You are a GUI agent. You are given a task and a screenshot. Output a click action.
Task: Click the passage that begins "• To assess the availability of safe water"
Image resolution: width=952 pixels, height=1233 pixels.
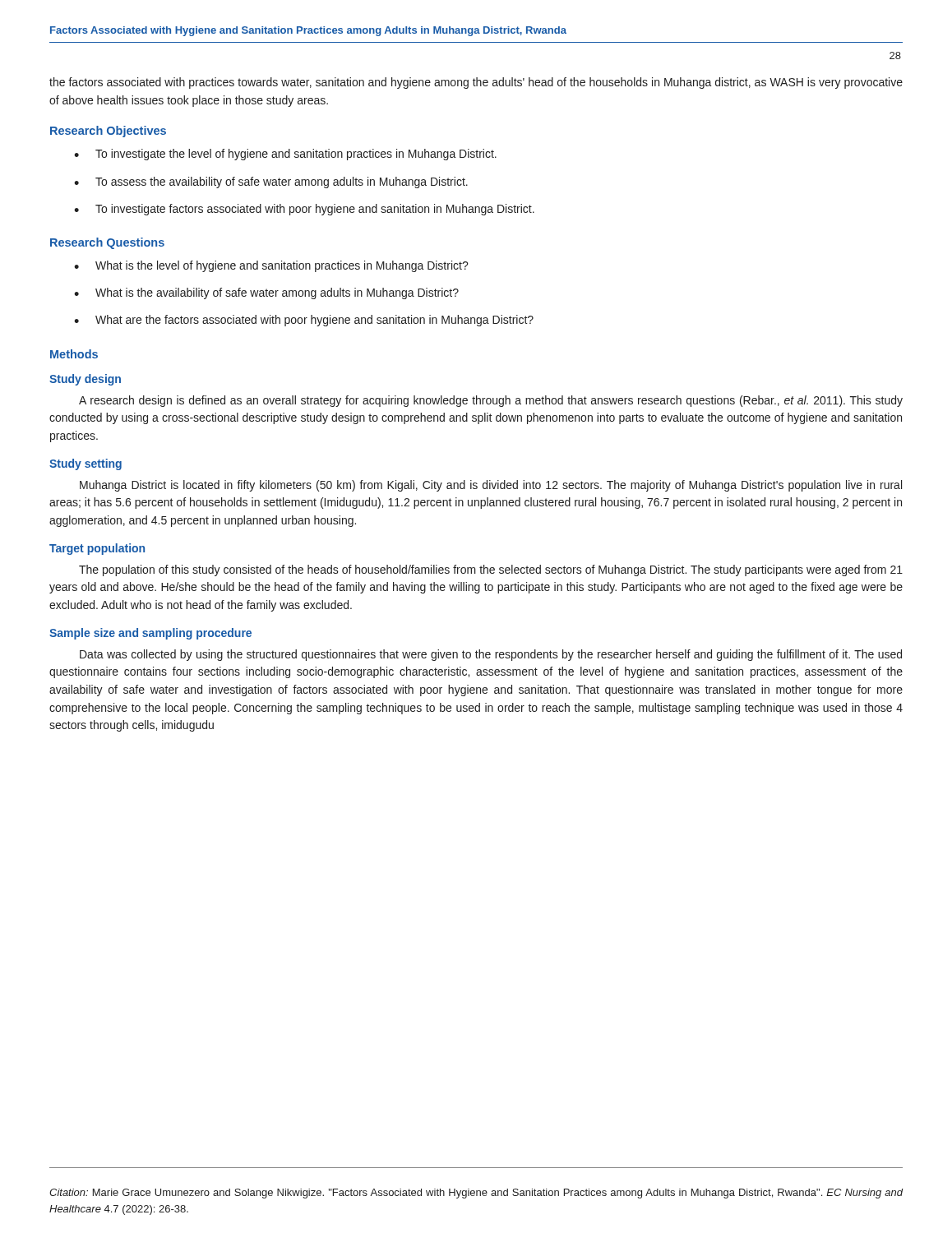(x=271, y=183)
